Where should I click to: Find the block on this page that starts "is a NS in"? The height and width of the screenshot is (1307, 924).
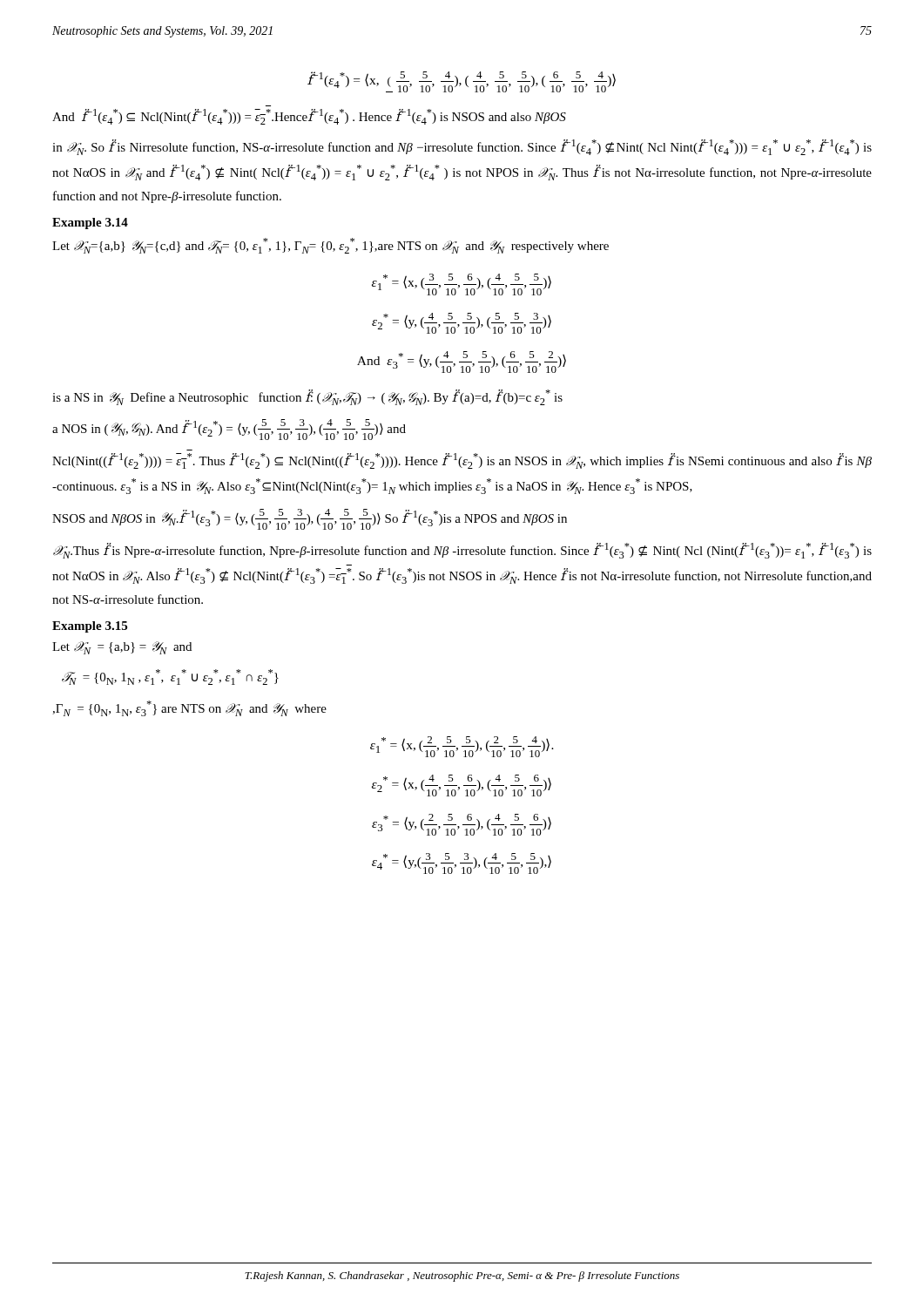coord(307,397)
